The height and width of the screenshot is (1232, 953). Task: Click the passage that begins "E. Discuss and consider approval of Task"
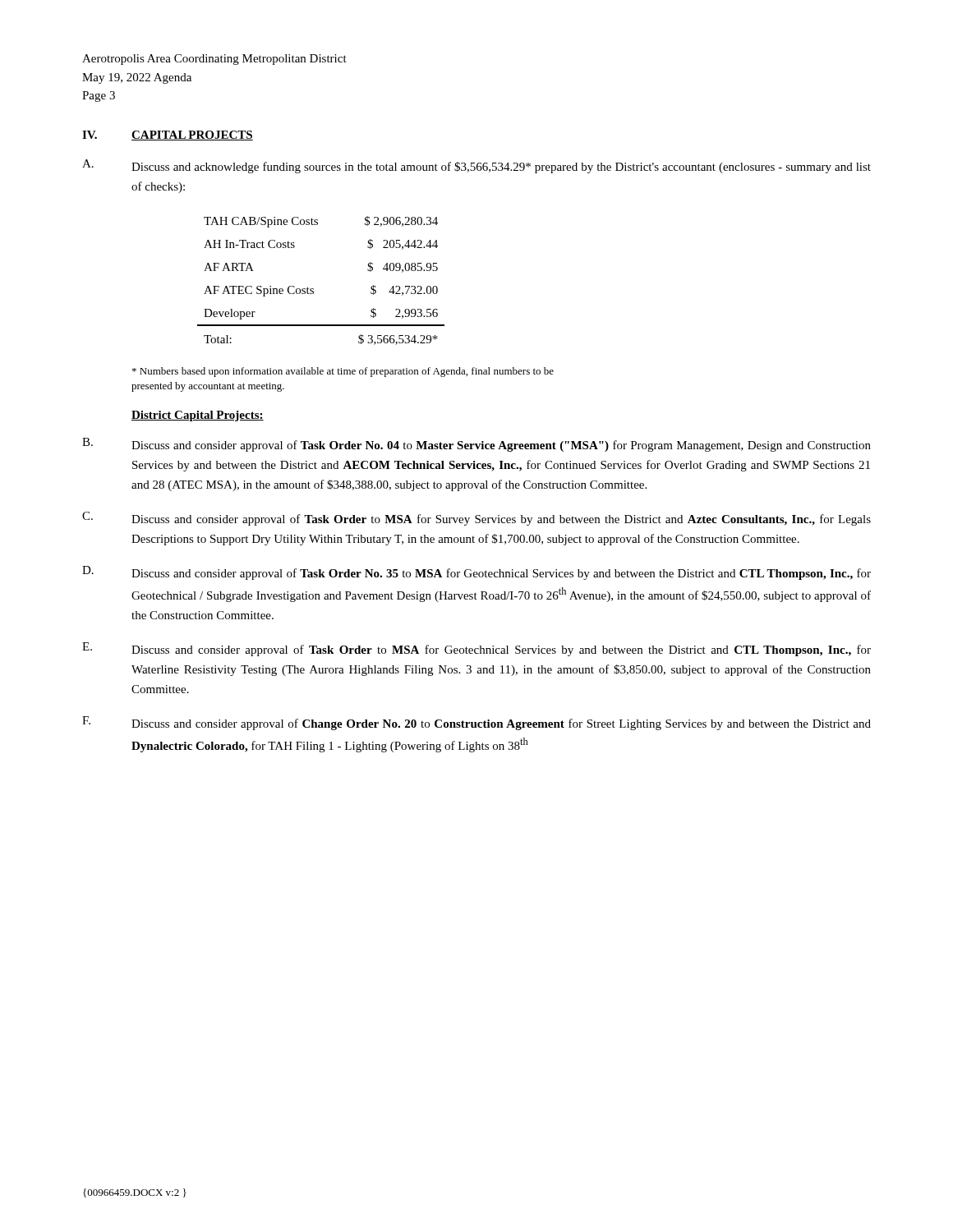click(476, 669)
